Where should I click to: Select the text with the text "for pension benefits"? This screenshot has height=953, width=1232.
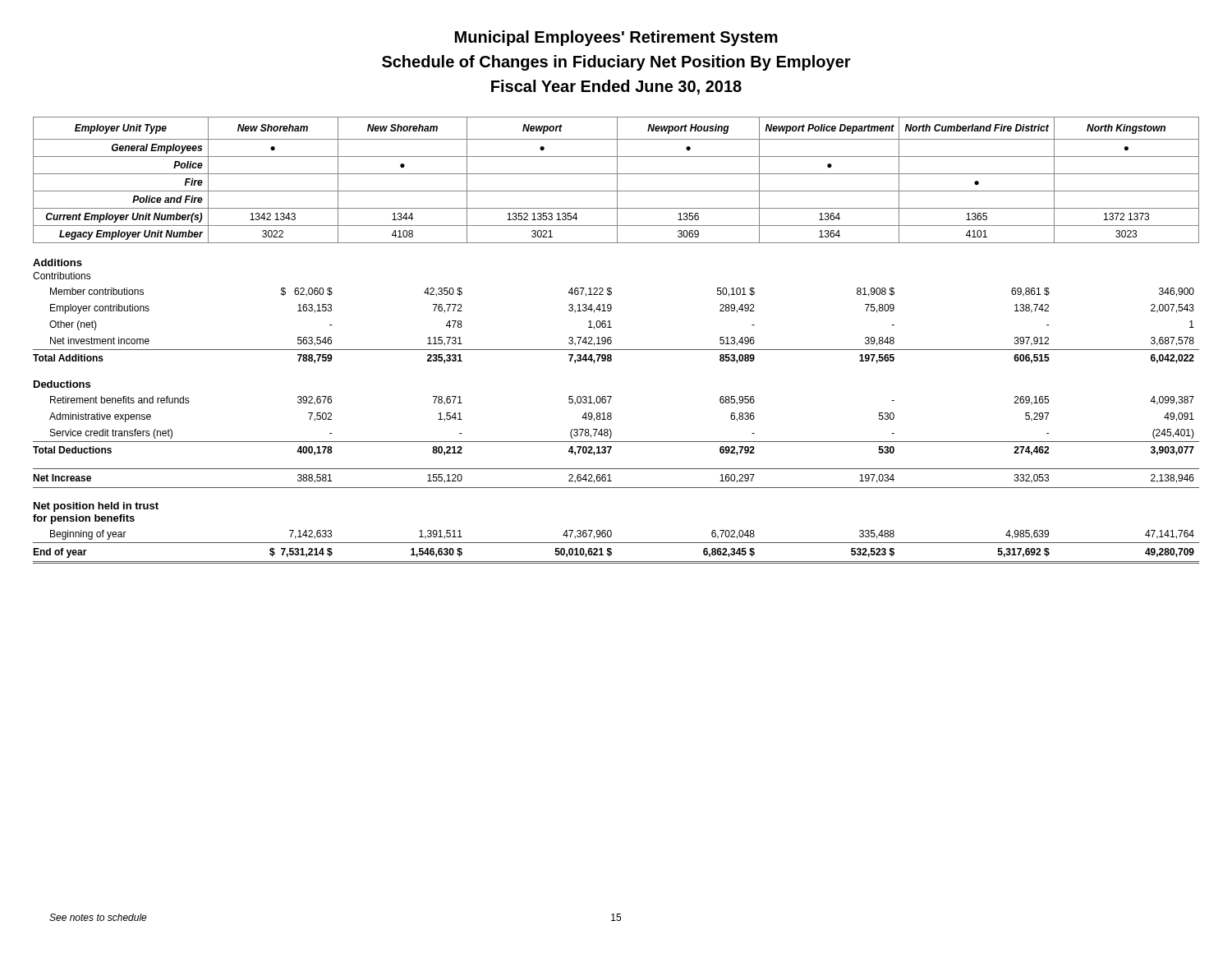pos(84,518)
